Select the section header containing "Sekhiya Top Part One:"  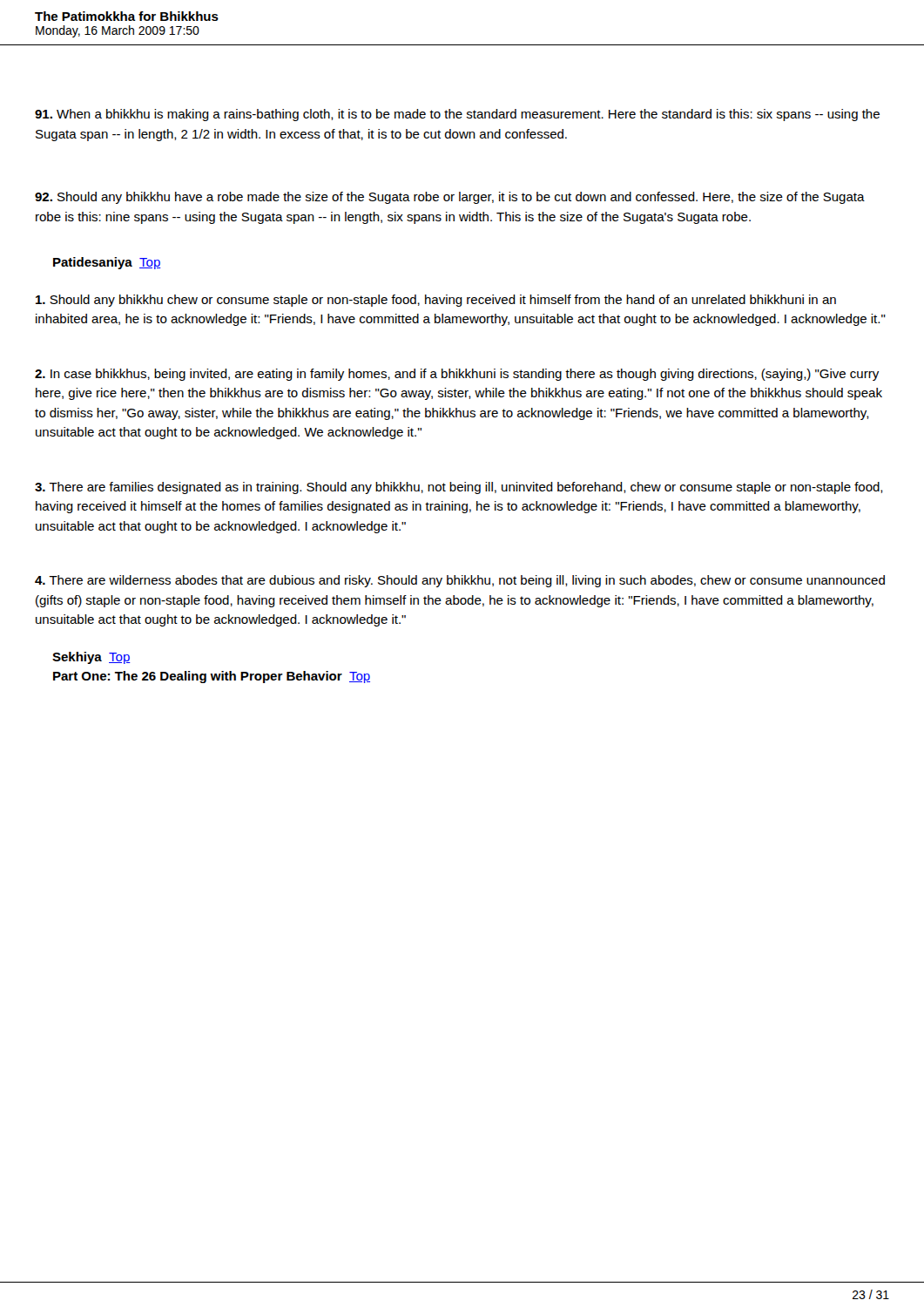click(211, 666)
